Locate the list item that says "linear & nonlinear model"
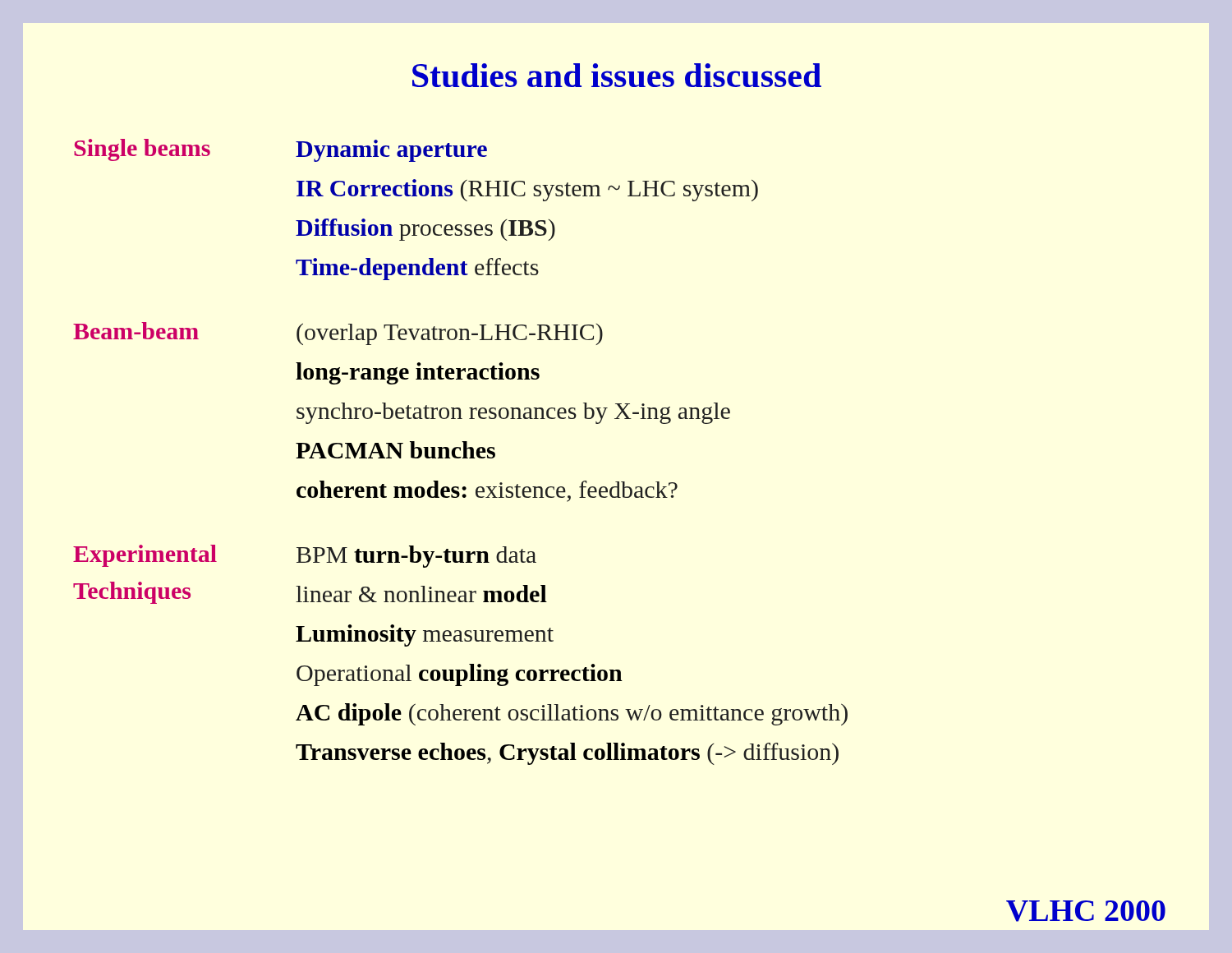The height and width of the screenshot is (953, 1232). click(x=421, y=594)
